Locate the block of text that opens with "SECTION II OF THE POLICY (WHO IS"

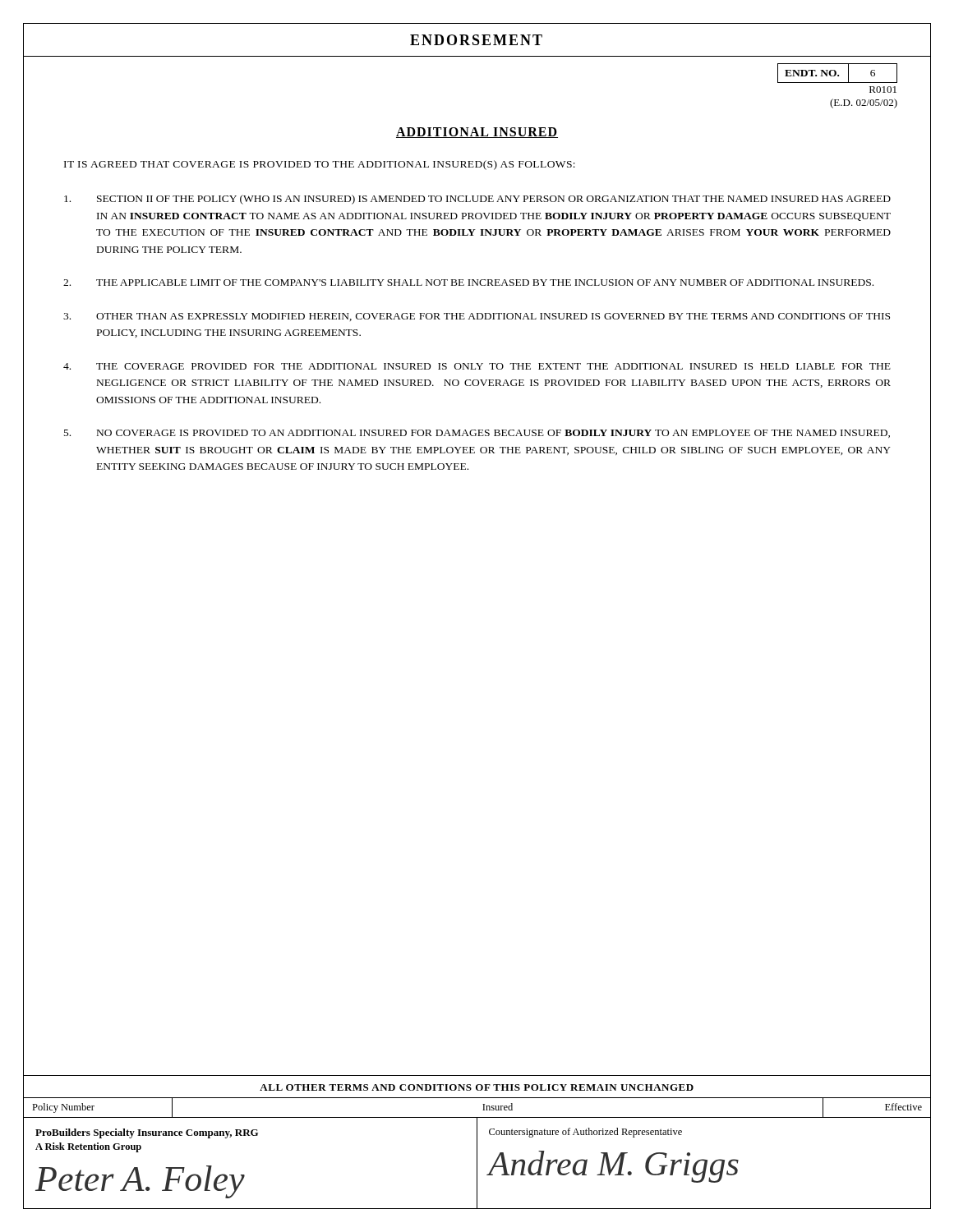pyautogui.click(x=477, y=224)
